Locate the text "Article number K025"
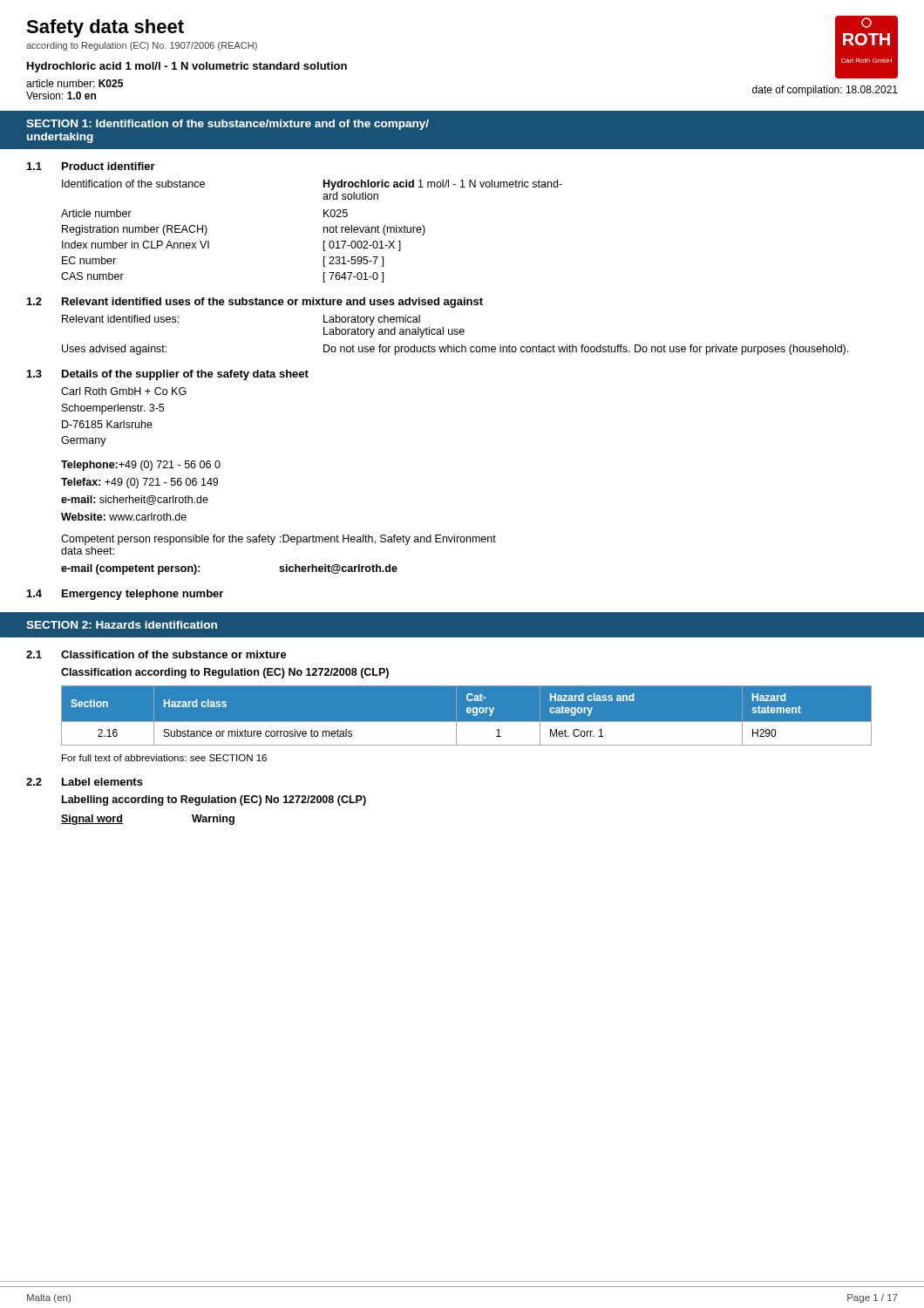 point(96,213)
